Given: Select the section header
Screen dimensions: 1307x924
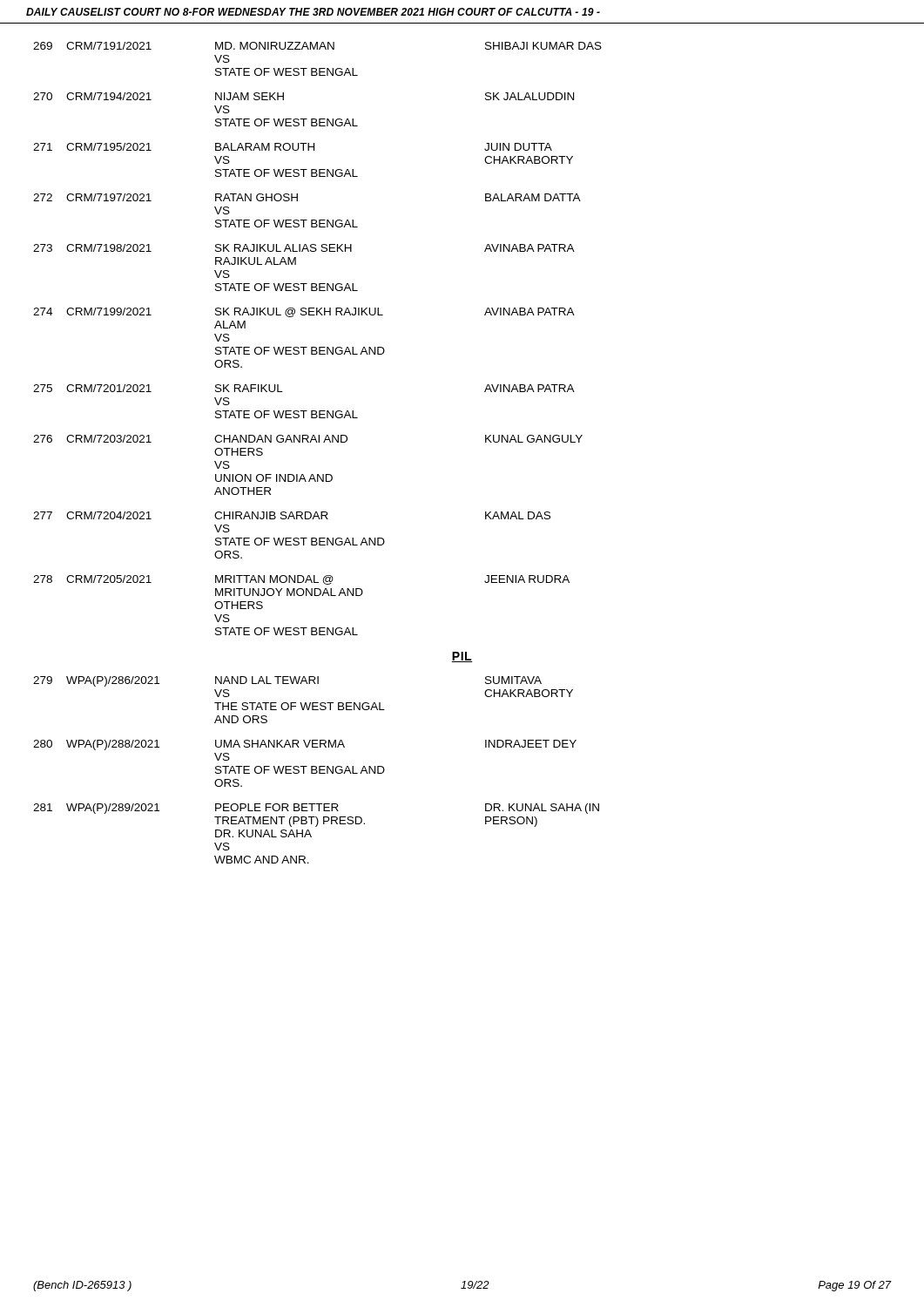Looking at the screenshot, I should pos(462,656).
